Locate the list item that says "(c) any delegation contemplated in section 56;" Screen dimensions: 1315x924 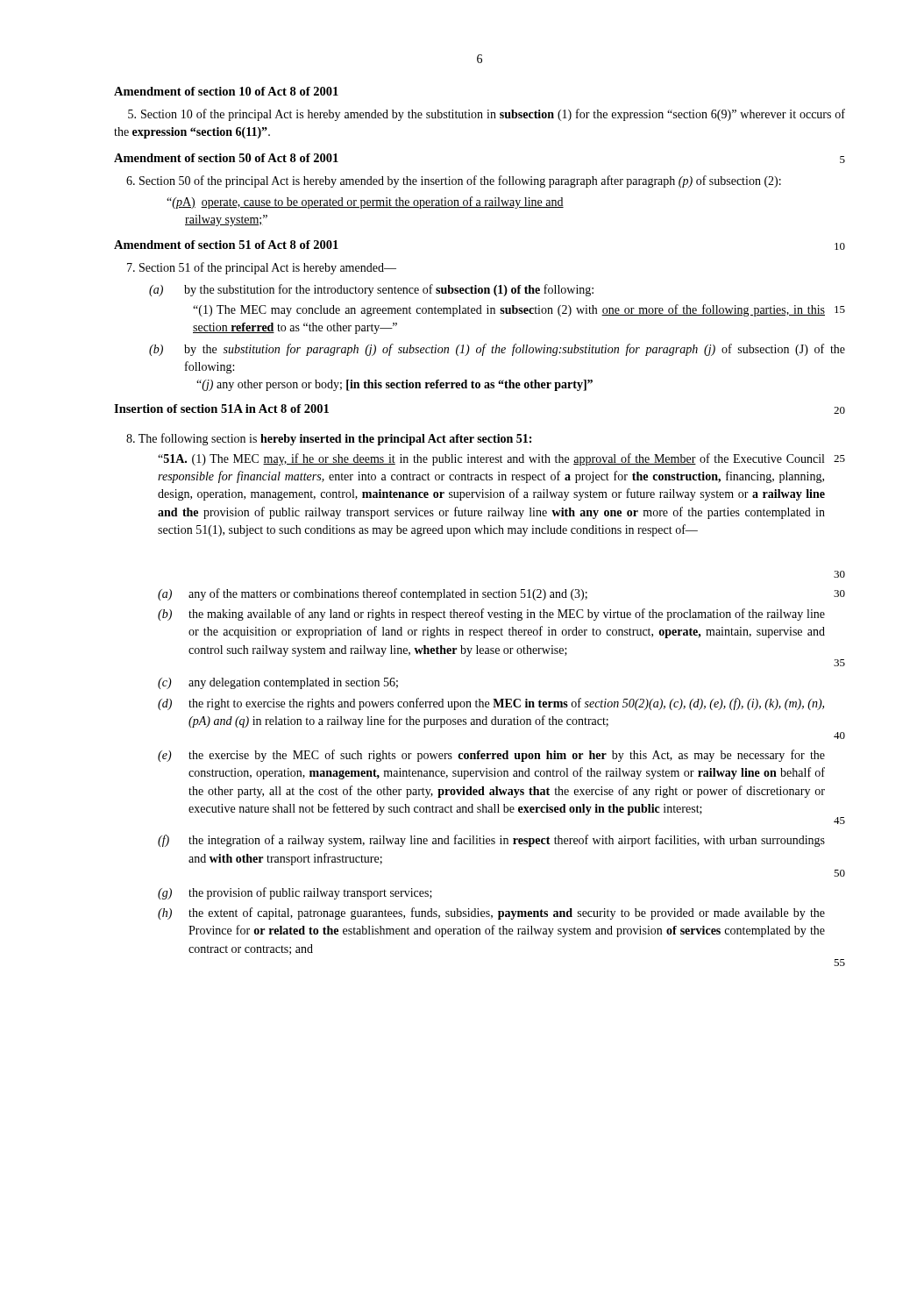pyautogui.click(x=278, y=683)
